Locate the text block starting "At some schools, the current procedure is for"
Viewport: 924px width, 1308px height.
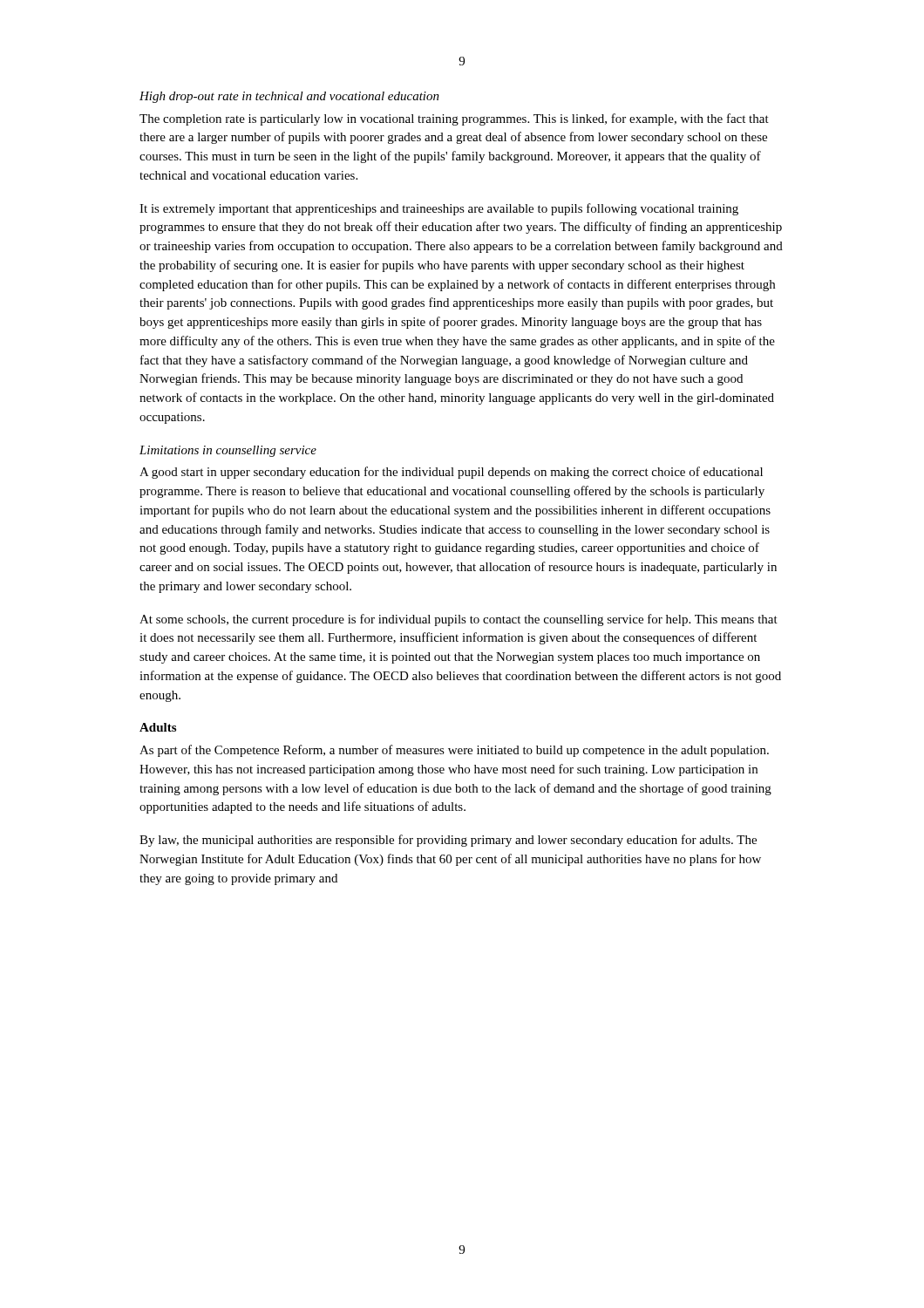[460, 657]
